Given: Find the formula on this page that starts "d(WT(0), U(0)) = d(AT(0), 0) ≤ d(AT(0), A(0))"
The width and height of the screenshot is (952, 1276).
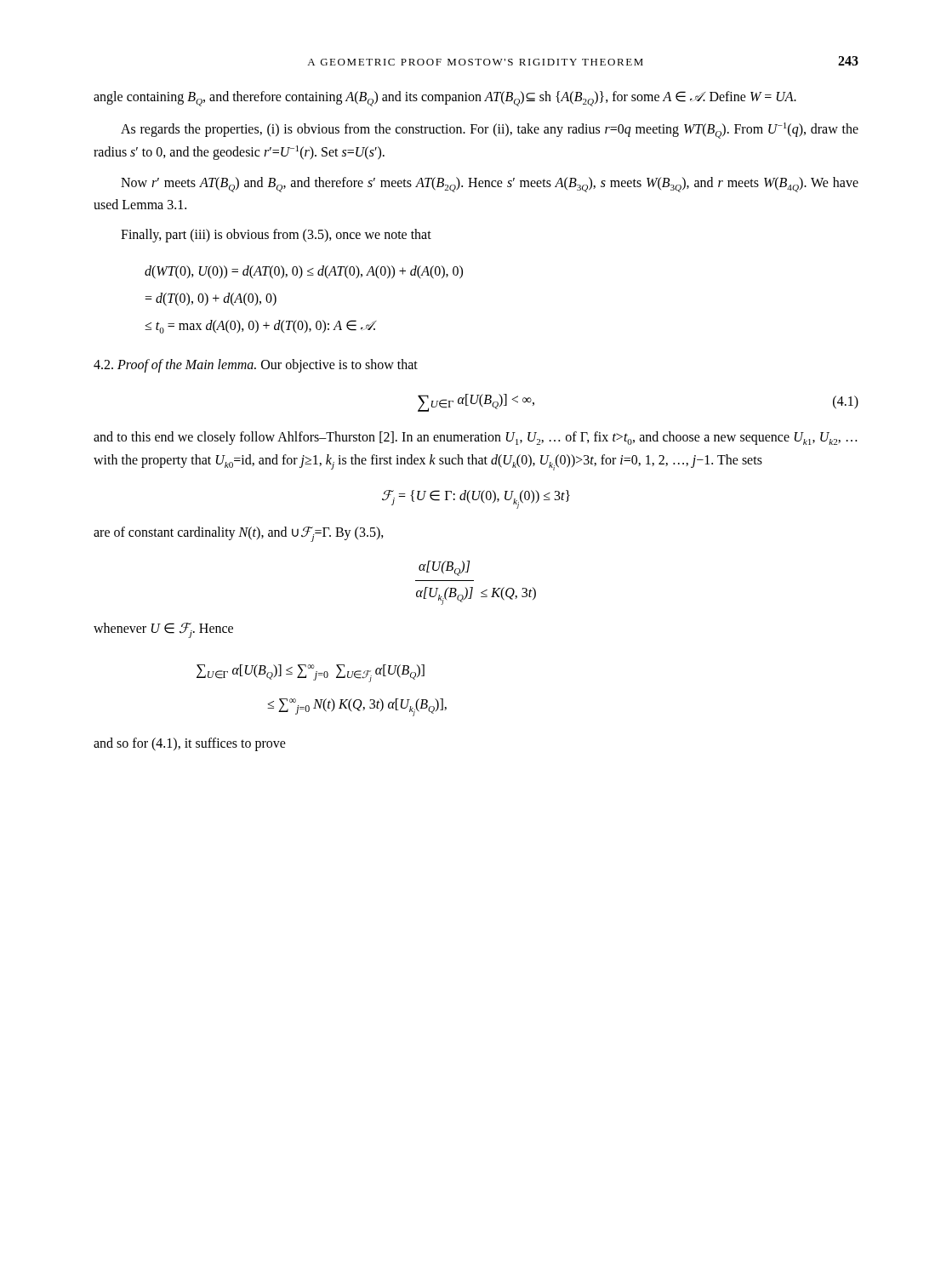Looking at the screenshot, I should (x=304, y=272).
